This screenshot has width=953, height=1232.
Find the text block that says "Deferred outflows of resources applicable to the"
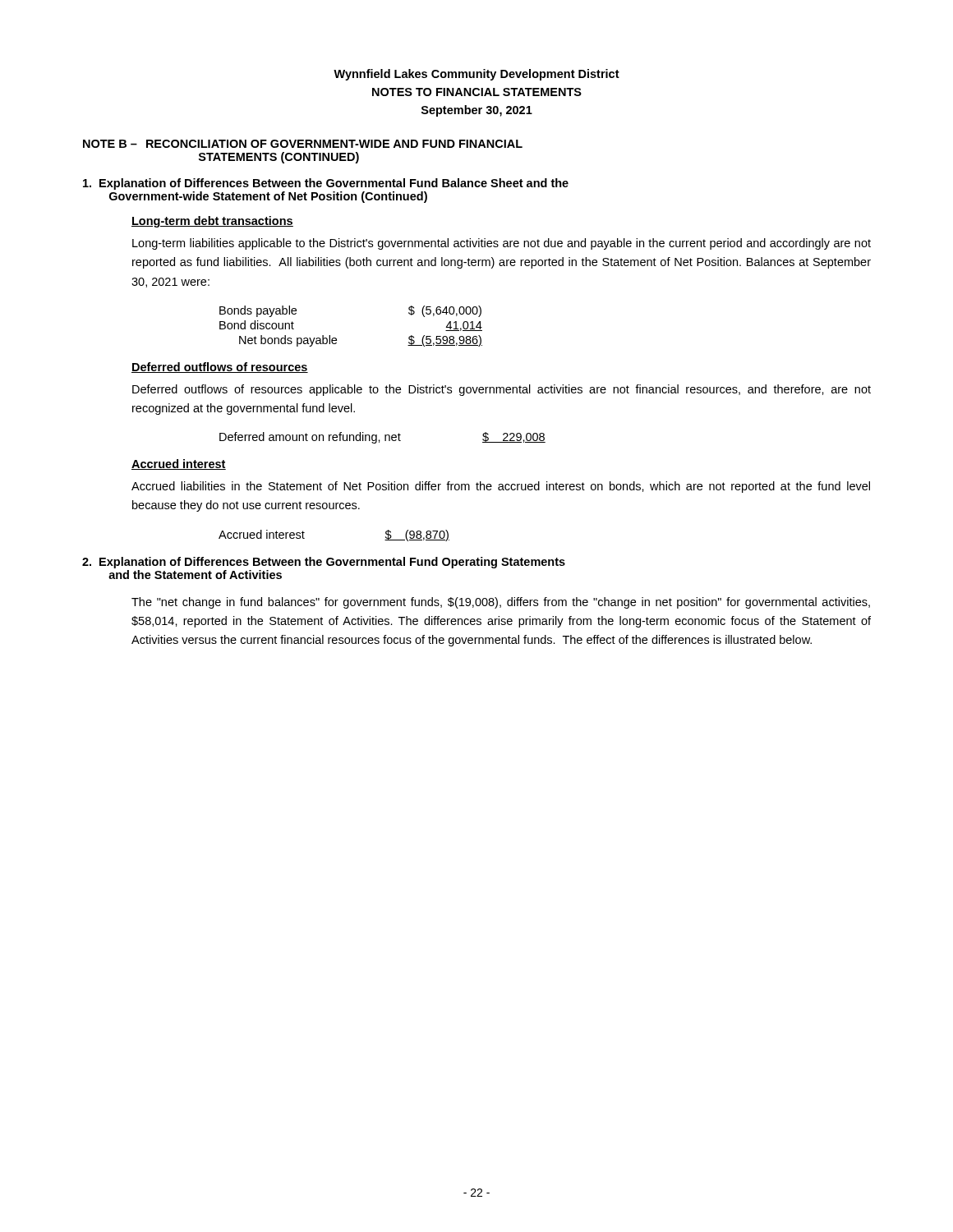click(x=501, y=399)
